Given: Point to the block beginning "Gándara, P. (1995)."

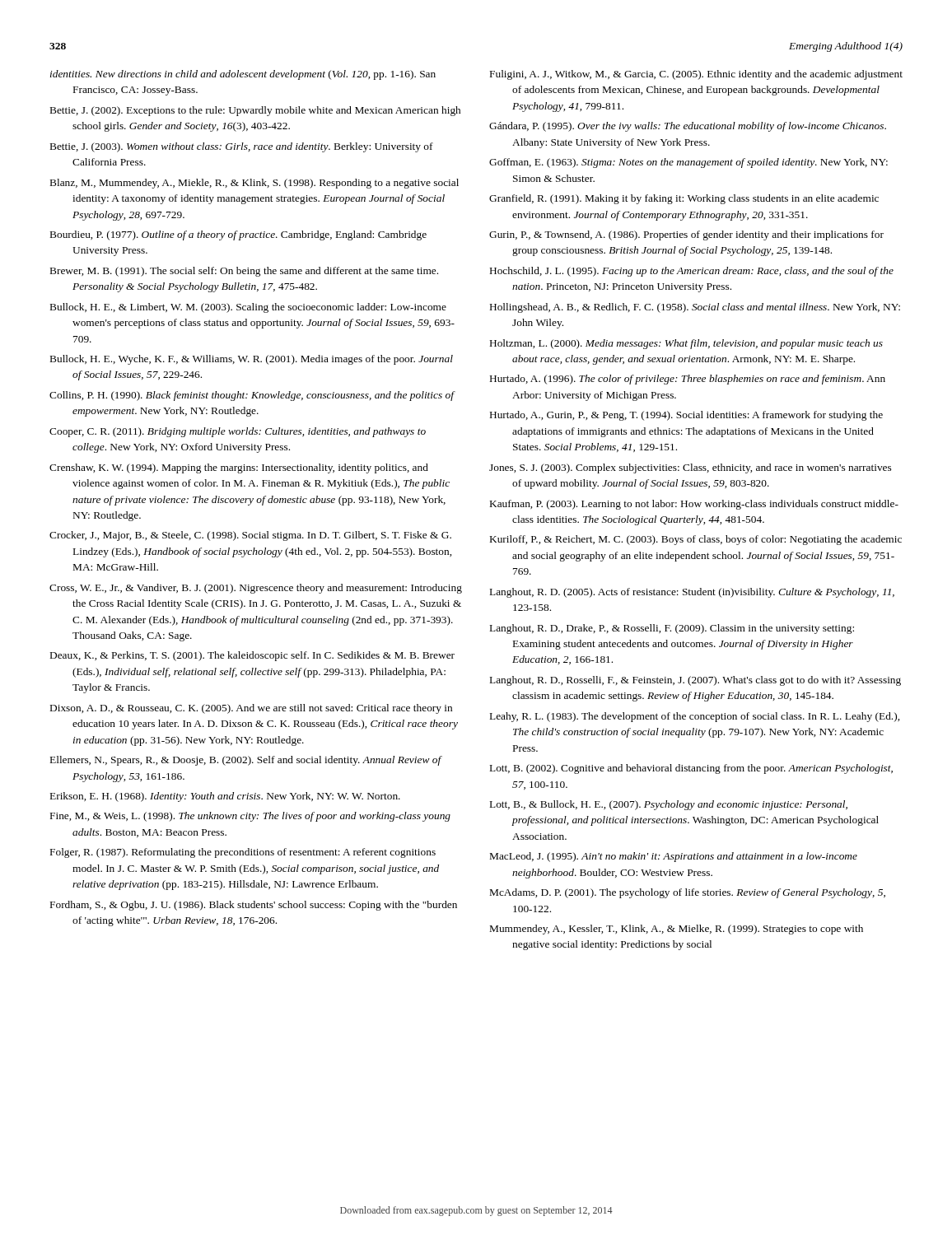Looking at the screenshot, I should pos(688,134).
